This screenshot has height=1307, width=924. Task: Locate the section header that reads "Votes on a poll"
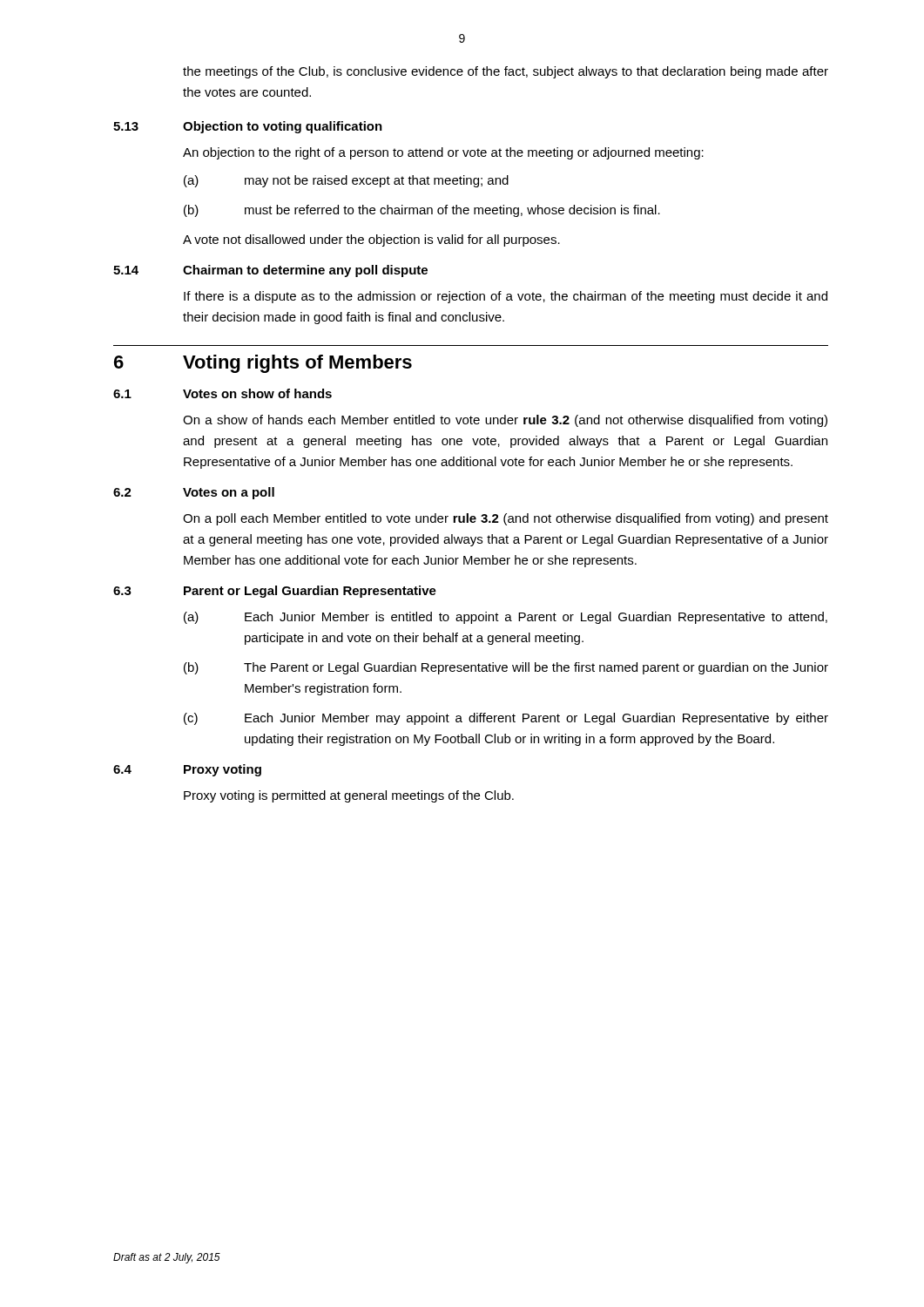229,492
